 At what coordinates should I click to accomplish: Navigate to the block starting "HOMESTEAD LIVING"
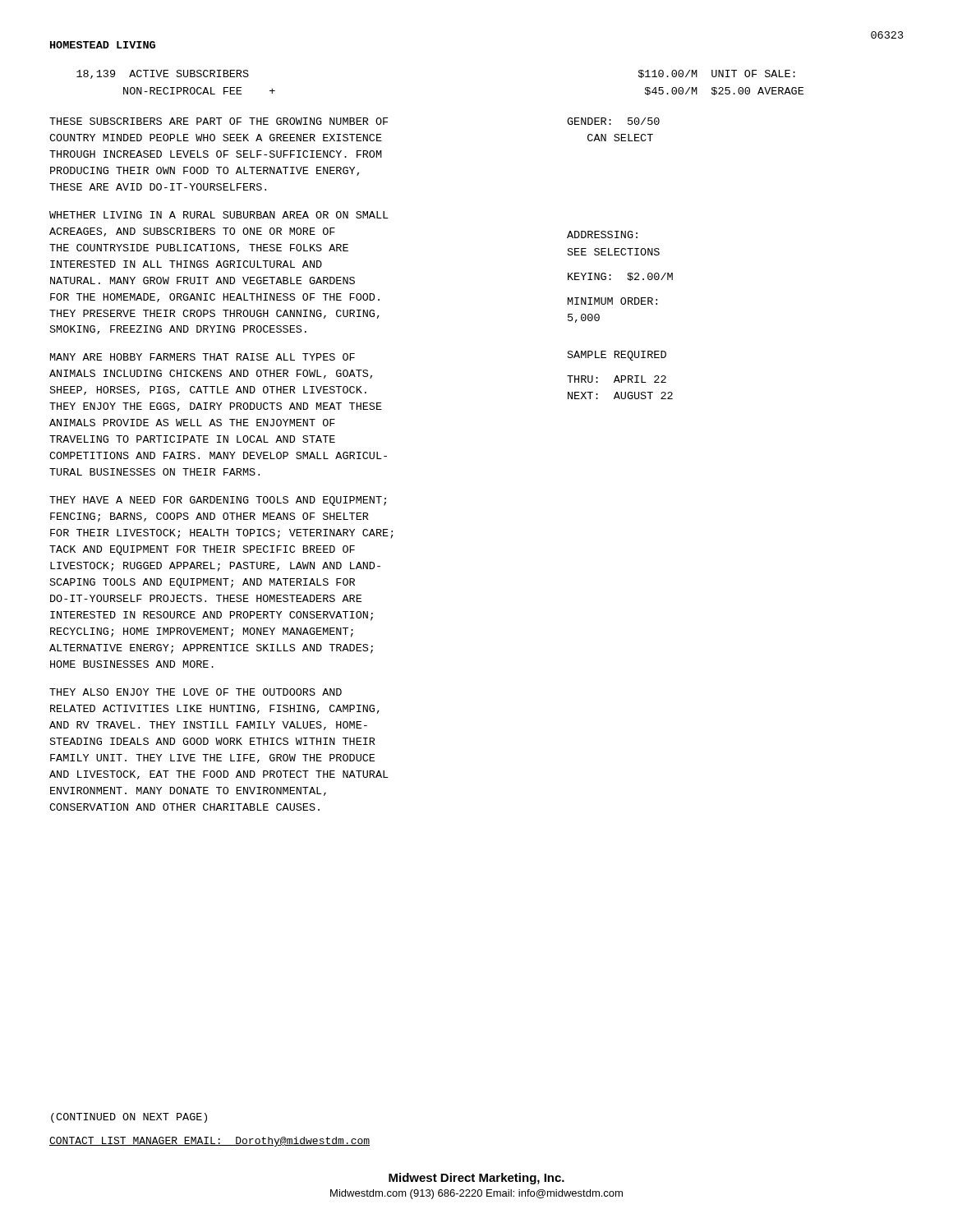tap(103, 46)
